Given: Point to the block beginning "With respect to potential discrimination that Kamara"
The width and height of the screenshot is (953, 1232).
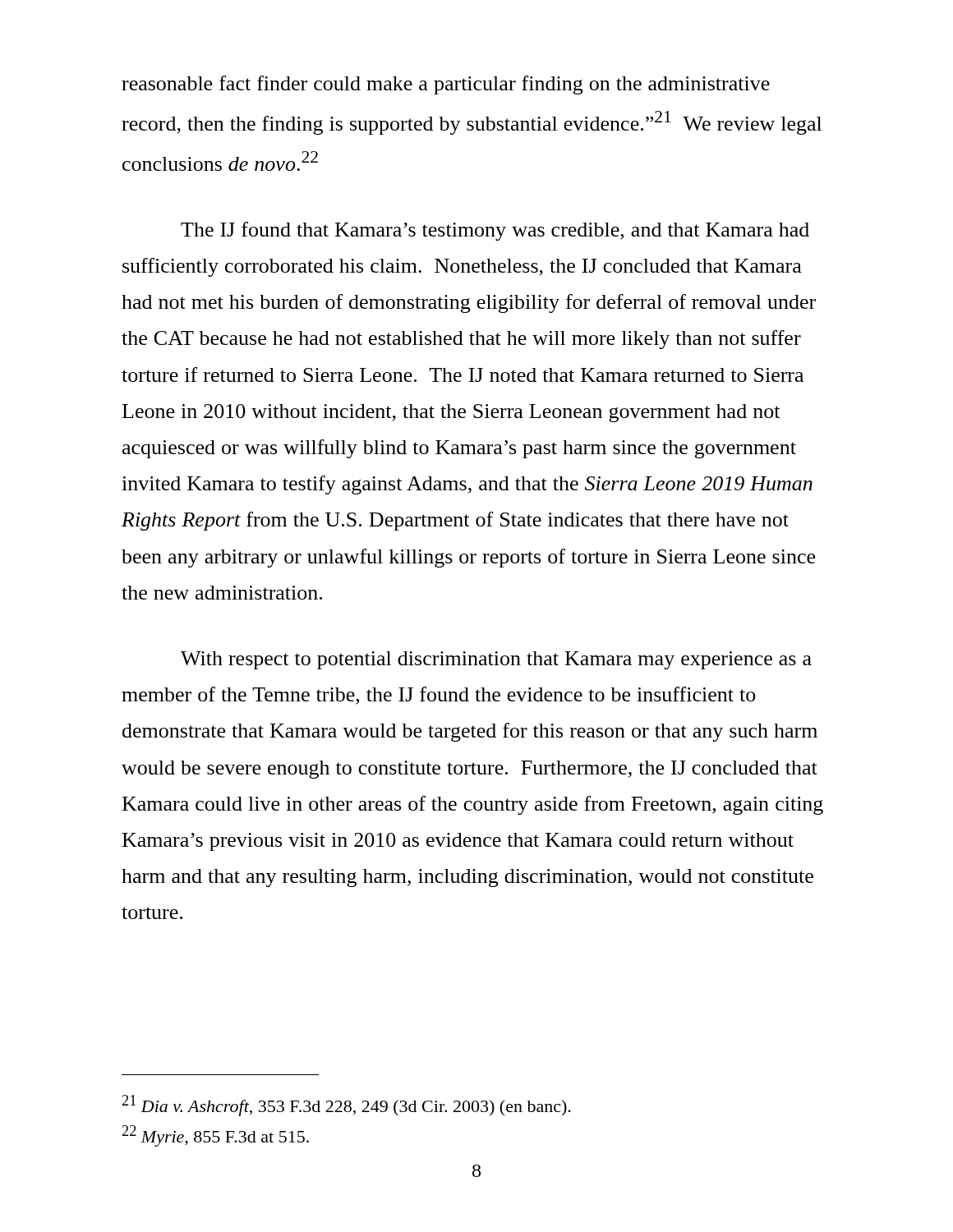Looking at the screenshot, I should coord(496,660).
